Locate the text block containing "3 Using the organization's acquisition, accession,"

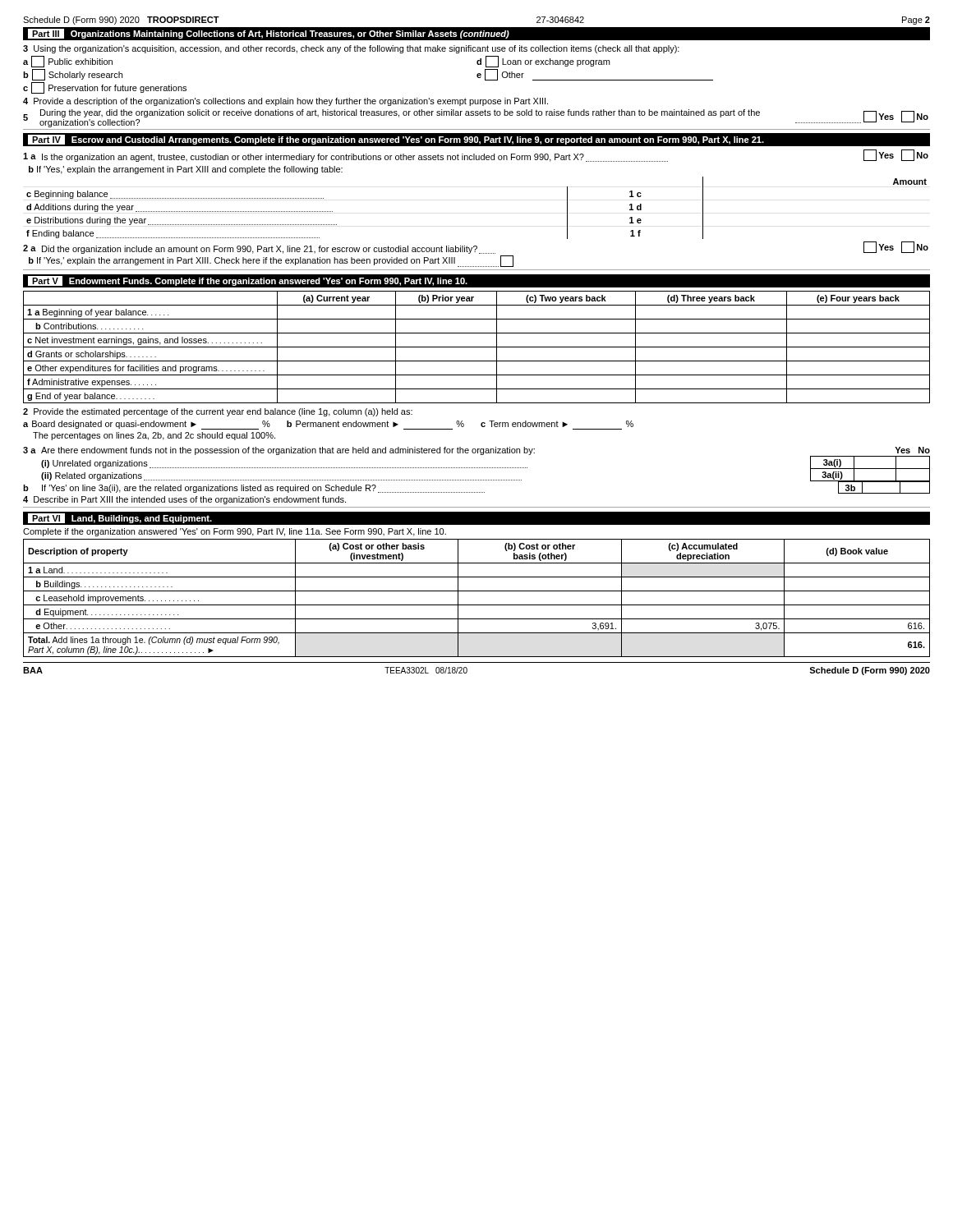point(351,48)
